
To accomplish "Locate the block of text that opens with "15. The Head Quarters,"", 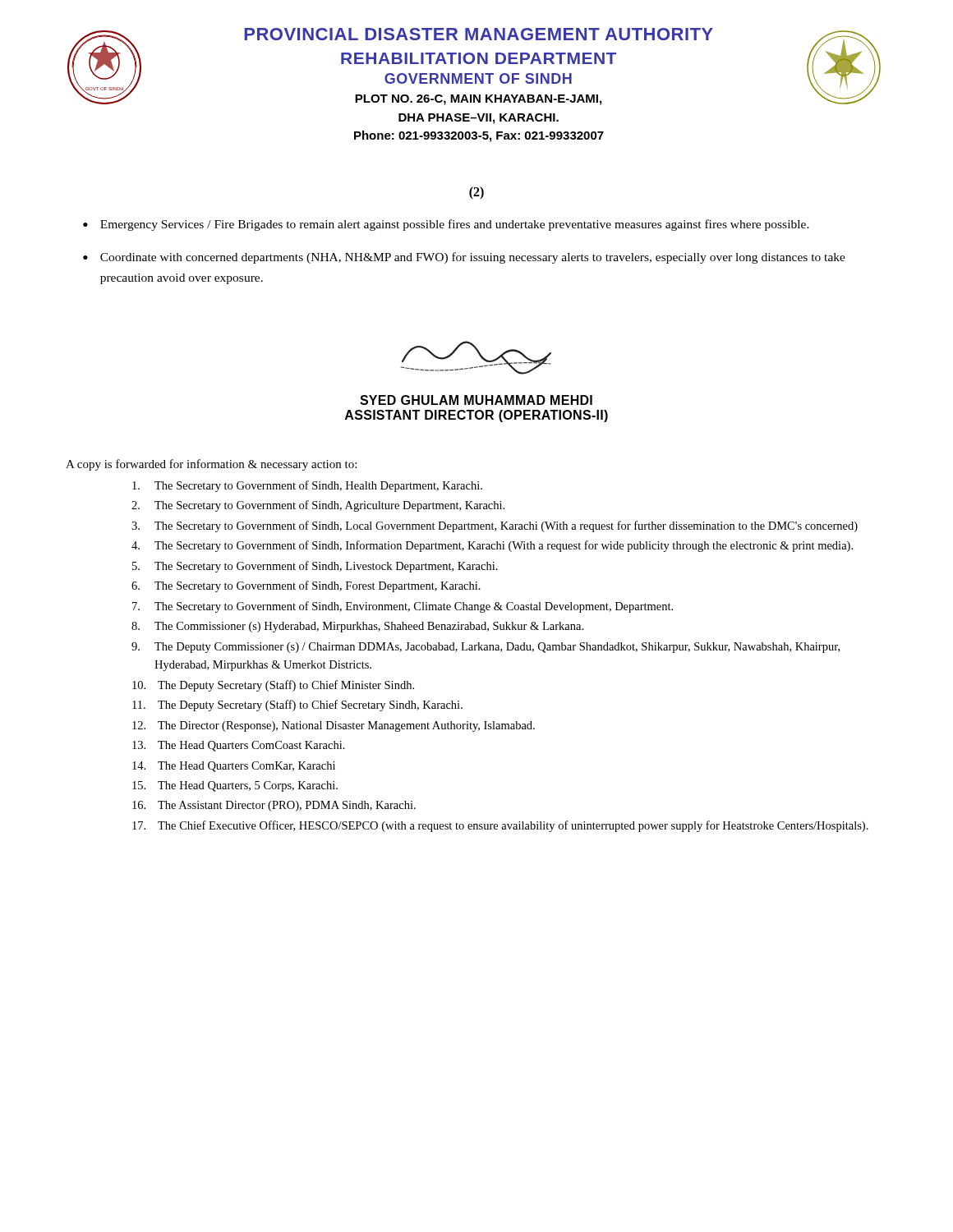I will click(235, 785).
